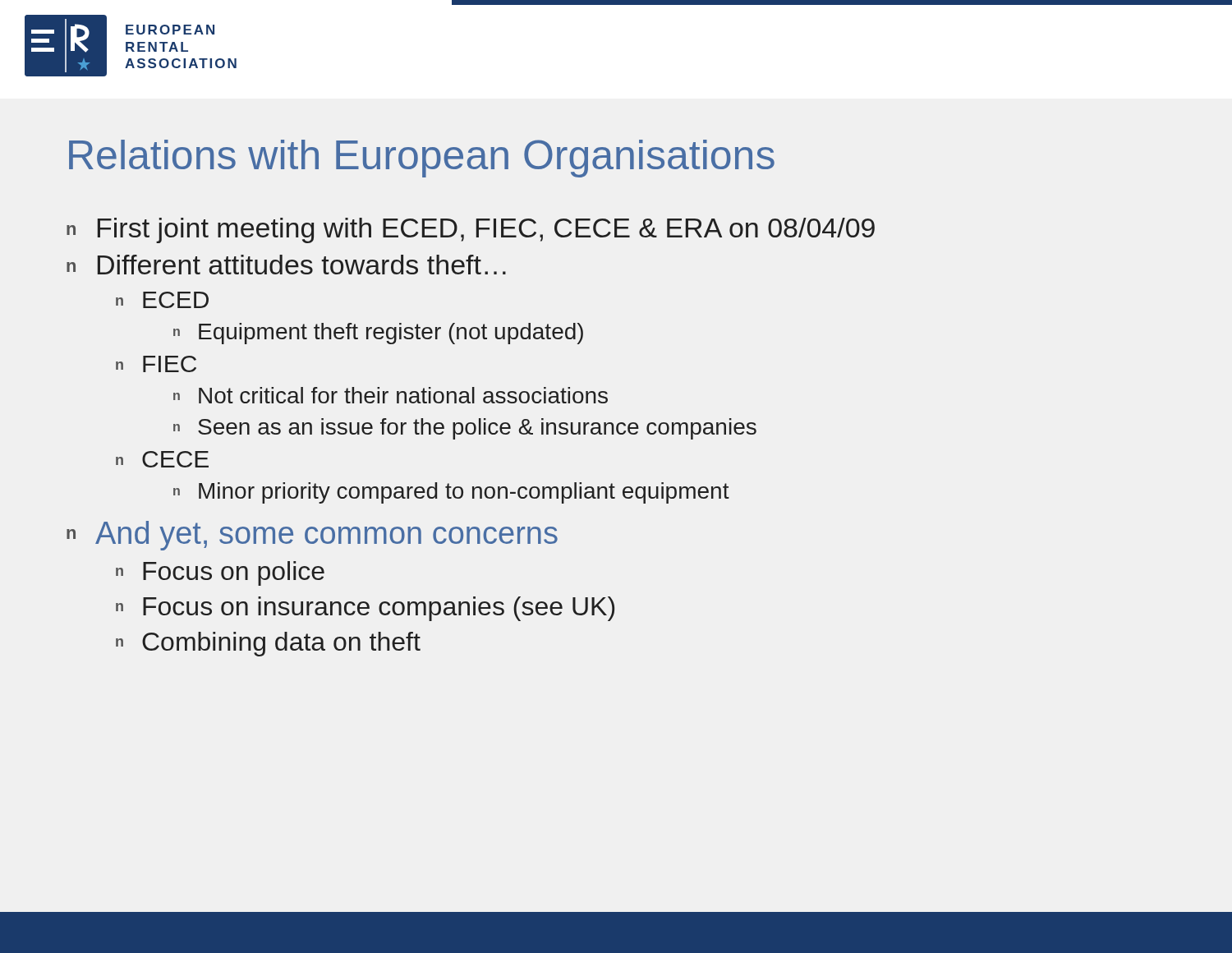
Task: Locate the block of text that opens with "n And yet, some common"
Action: point(312,534)
